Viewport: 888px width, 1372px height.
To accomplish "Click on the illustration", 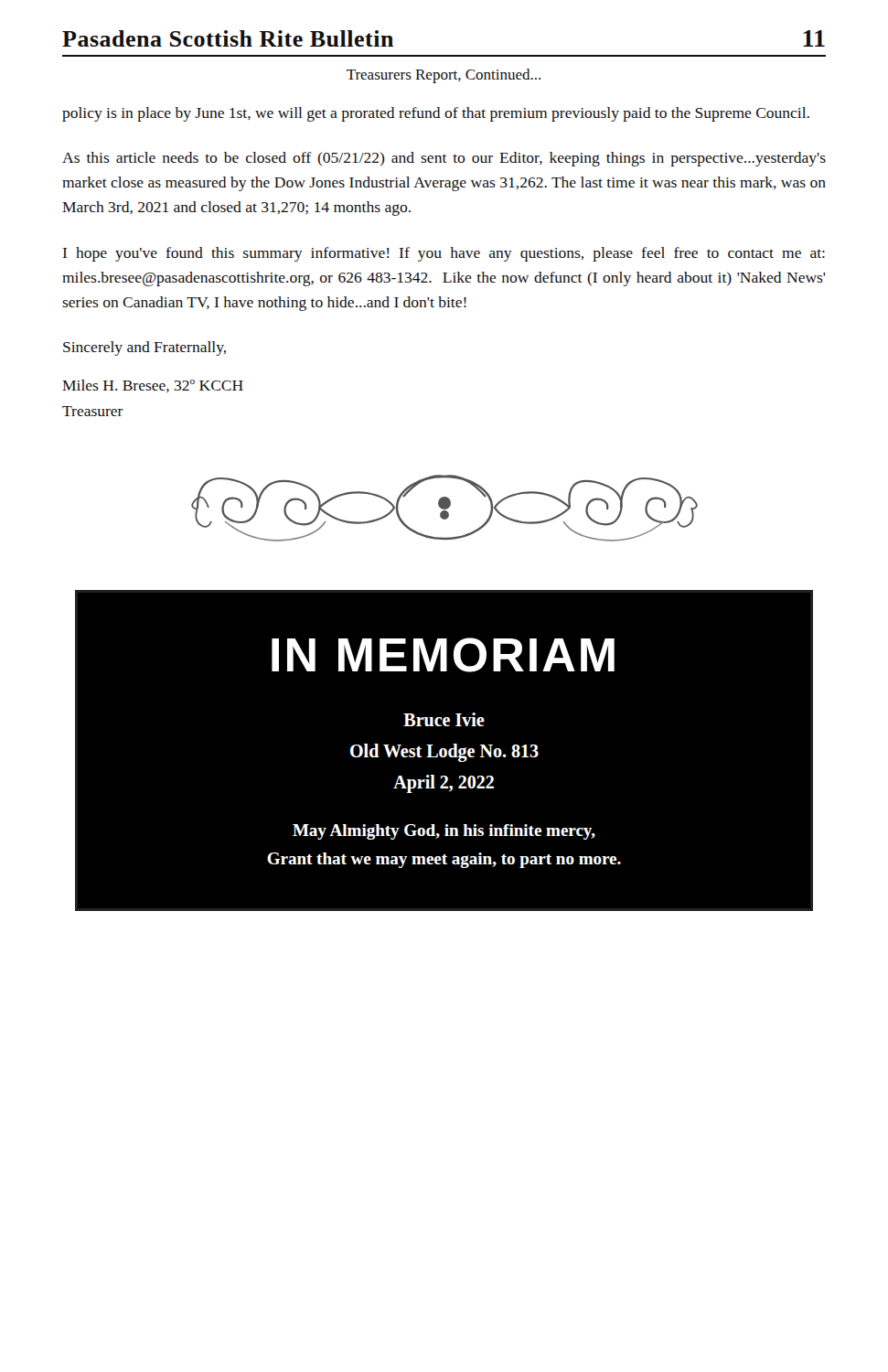I will (444, 505).
